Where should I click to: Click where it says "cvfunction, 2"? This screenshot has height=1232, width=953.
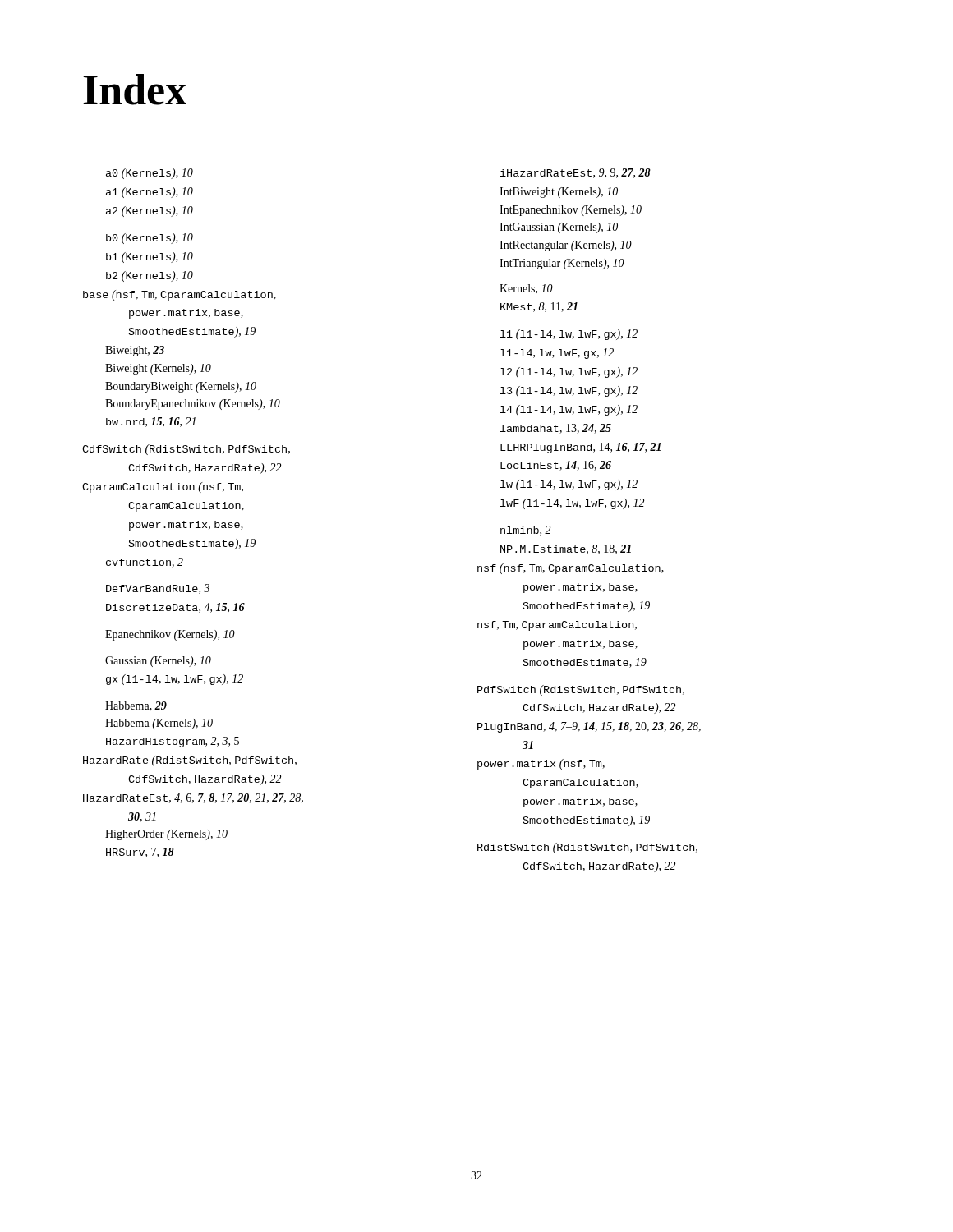pyautogui.click(x=133, y=562)
